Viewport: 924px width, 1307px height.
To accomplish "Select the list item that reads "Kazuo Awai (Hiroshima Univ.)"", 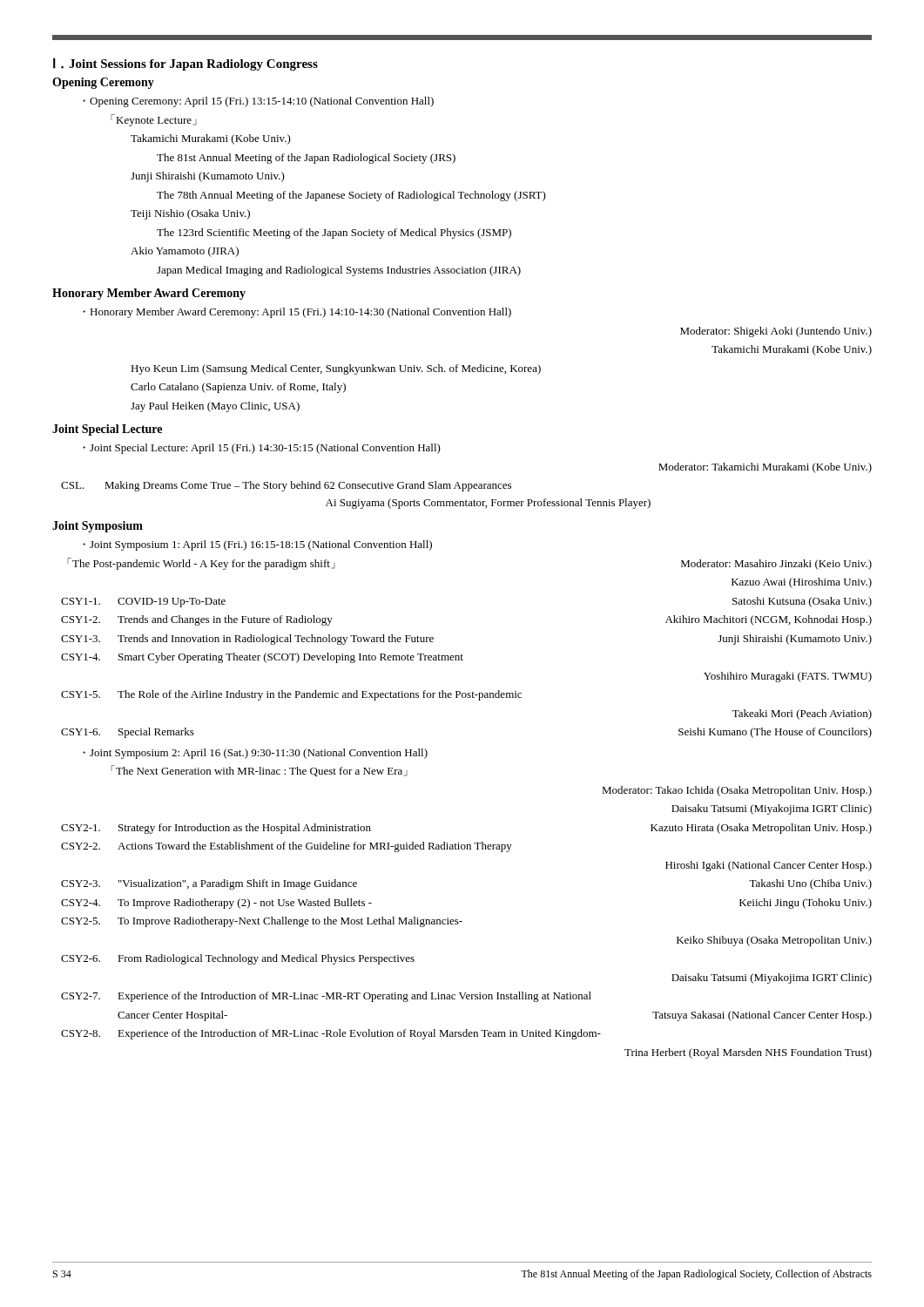I will (801, 582).
